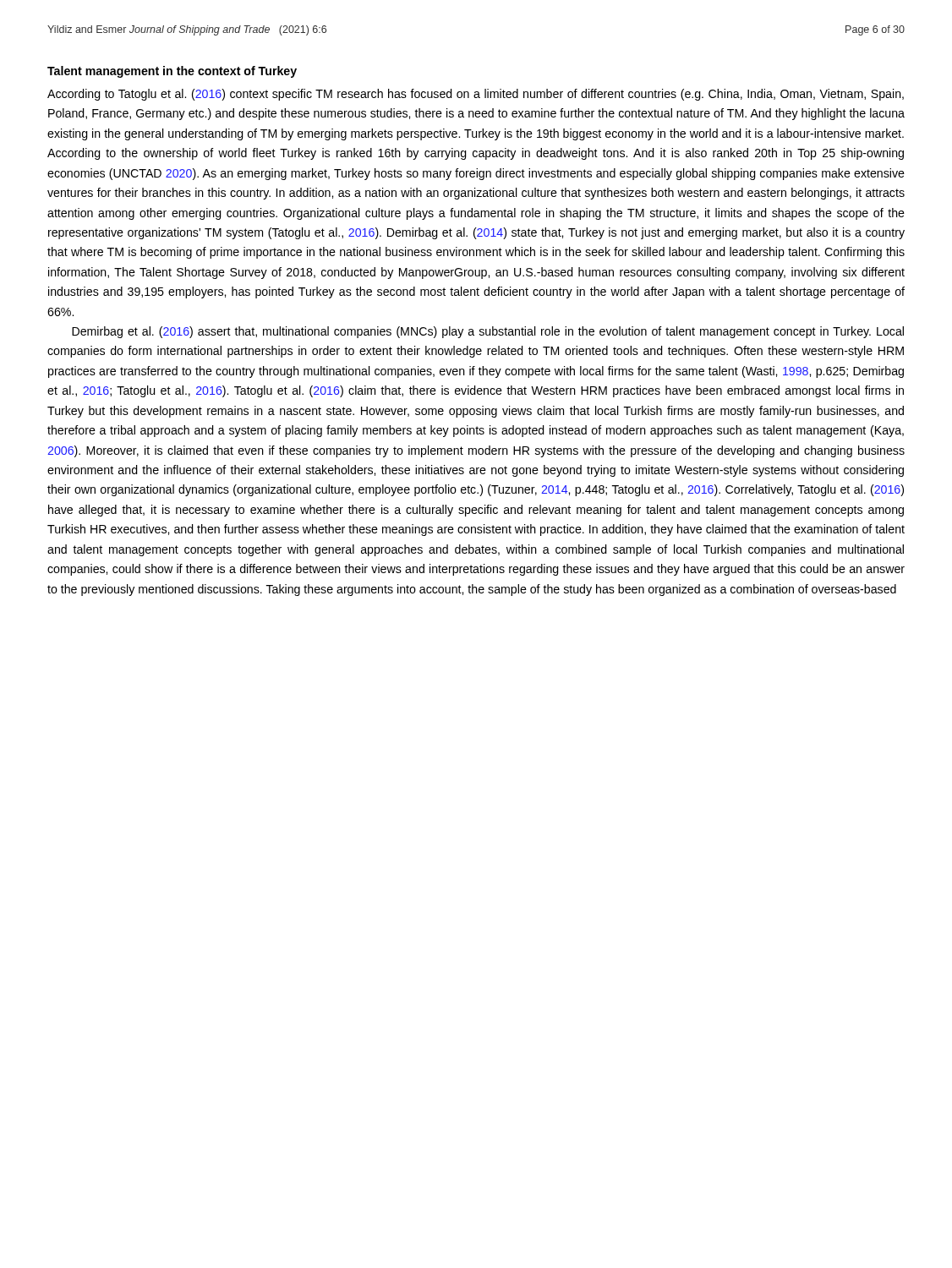Navigate to the text starting "According to Tatoglu et al. (2016)"
Screen dimensions: 1268x952
point(476,203)
